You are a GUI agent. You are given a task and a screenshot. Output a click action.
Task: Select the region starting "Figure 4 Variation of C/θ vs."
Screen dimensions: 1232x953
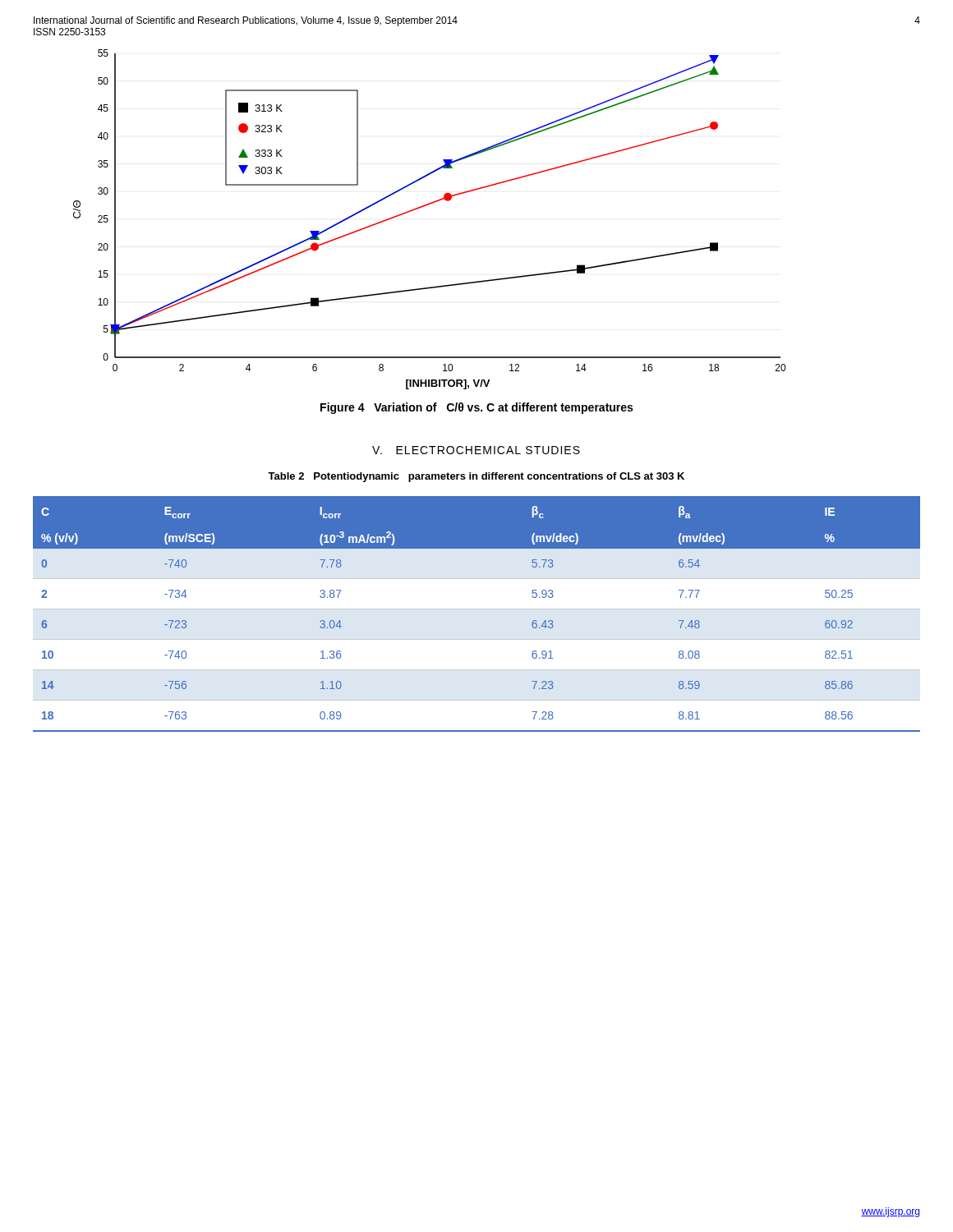476,407
